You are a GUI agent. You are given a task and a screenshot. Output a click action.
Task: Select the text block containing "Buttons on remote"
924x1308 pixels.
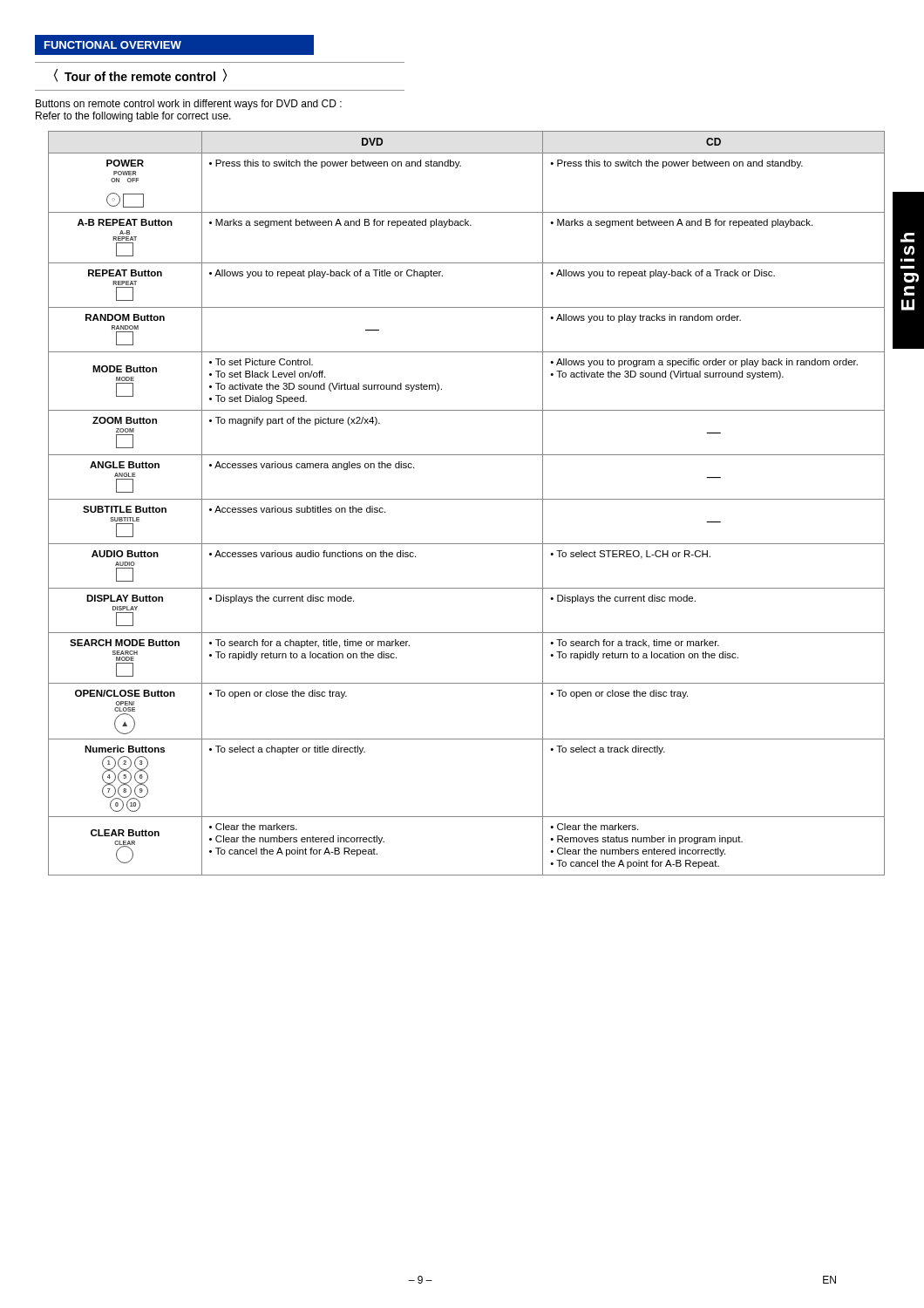(x=189, y=110)
